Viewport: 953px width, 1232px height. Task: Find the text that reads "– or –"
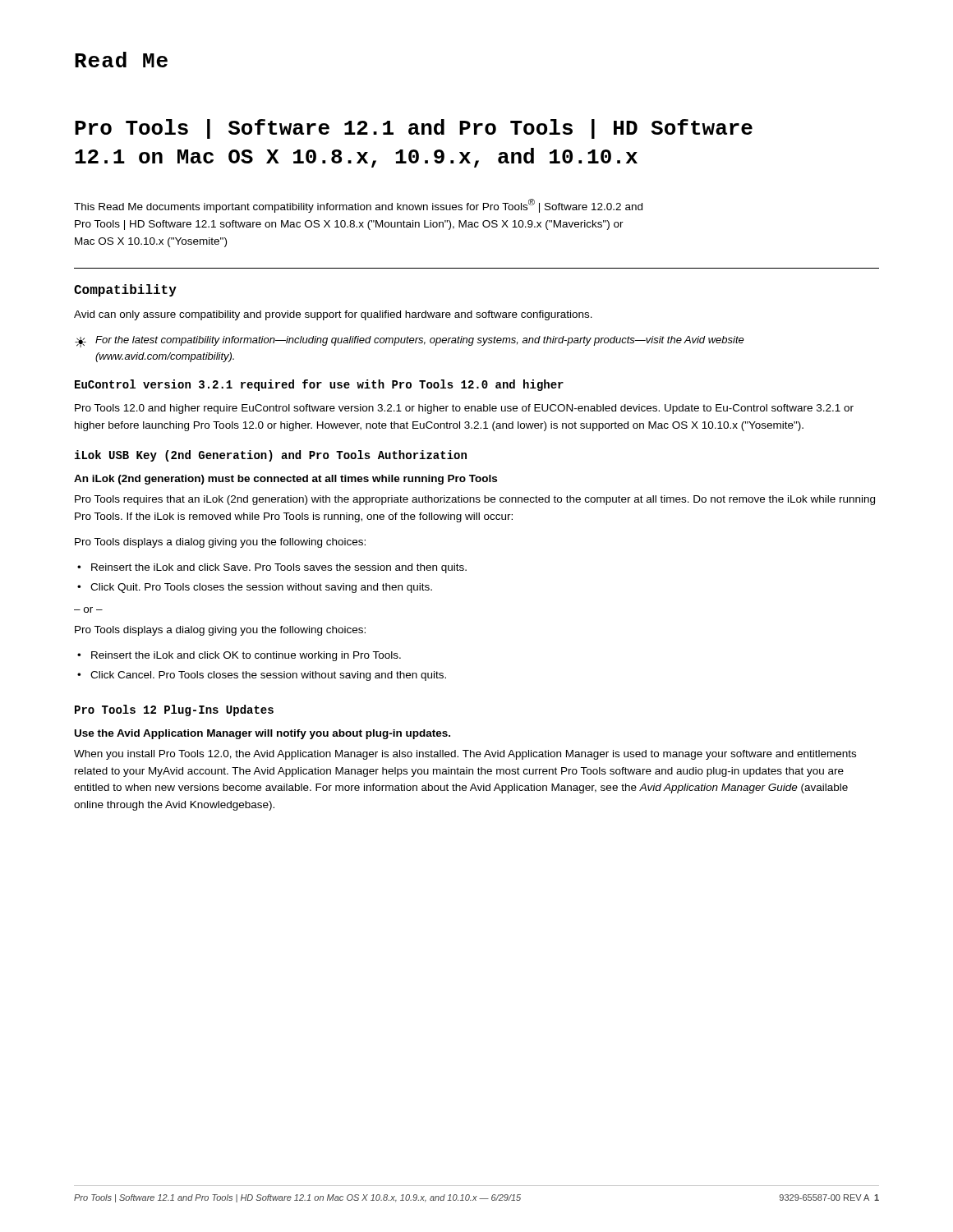(88, 609)
